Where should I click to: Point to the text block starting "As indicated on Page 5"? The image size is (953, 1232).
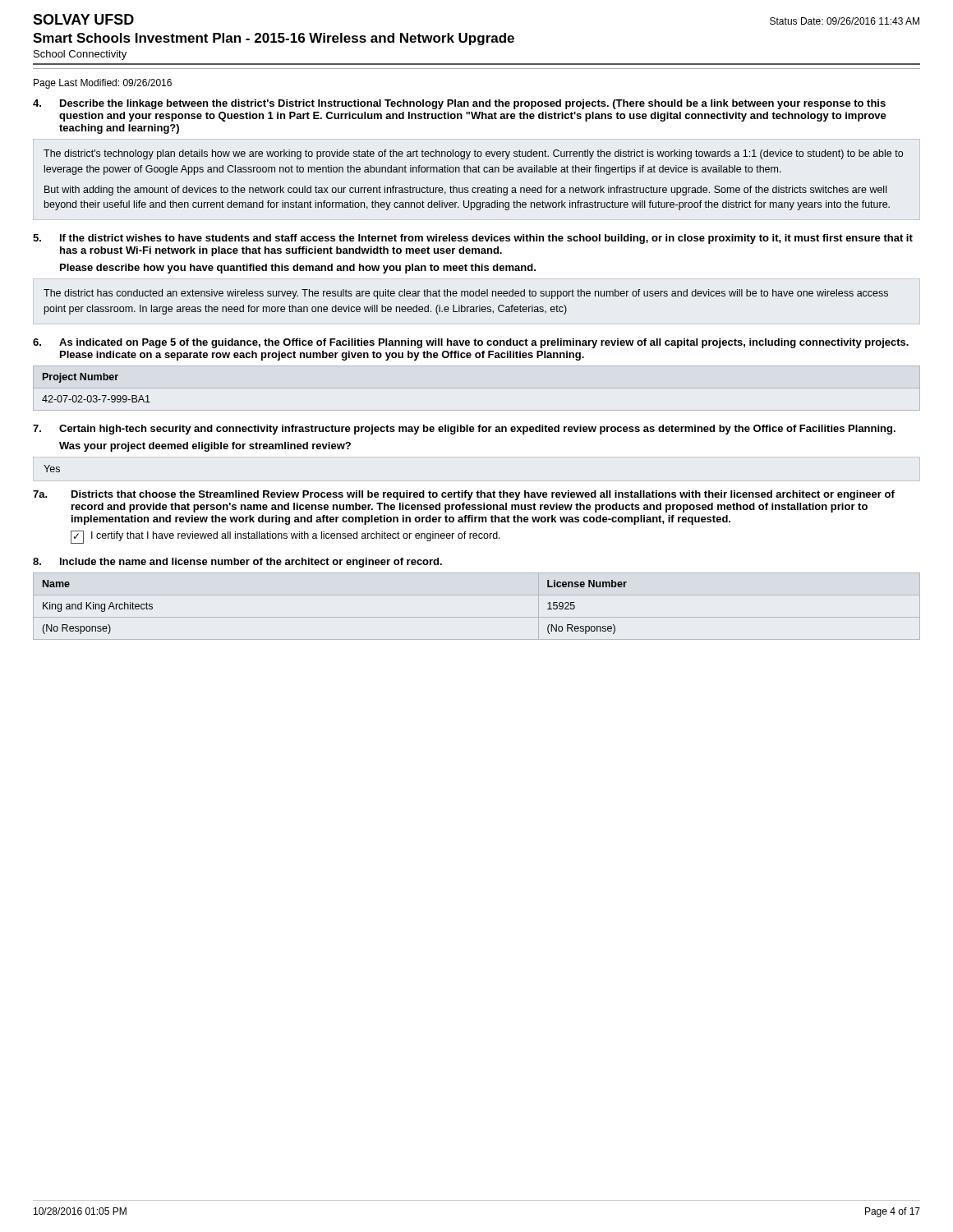pos(484,348)
